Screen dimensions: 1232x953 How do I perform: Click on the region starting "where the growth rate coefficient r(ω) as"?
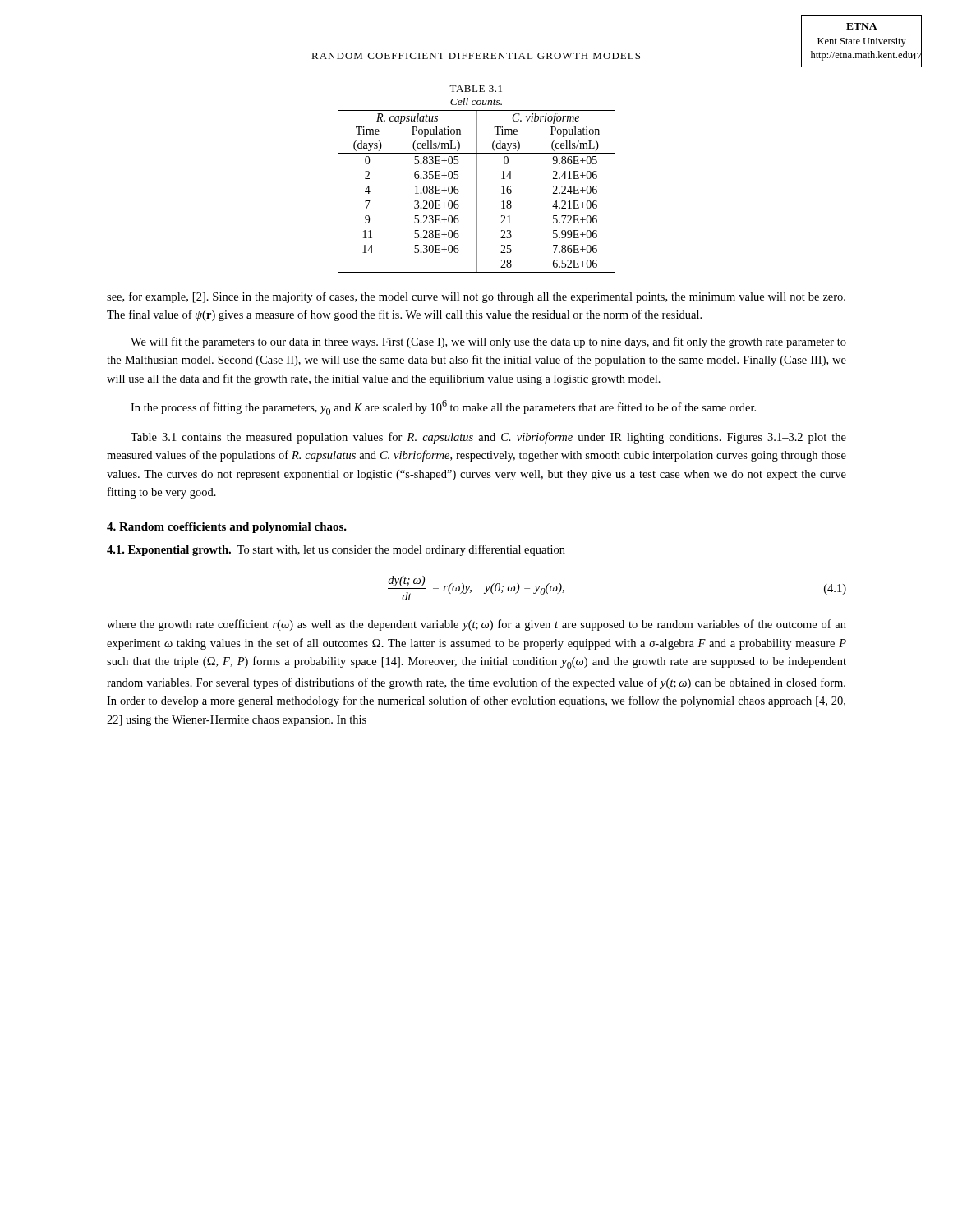point(476,672)
